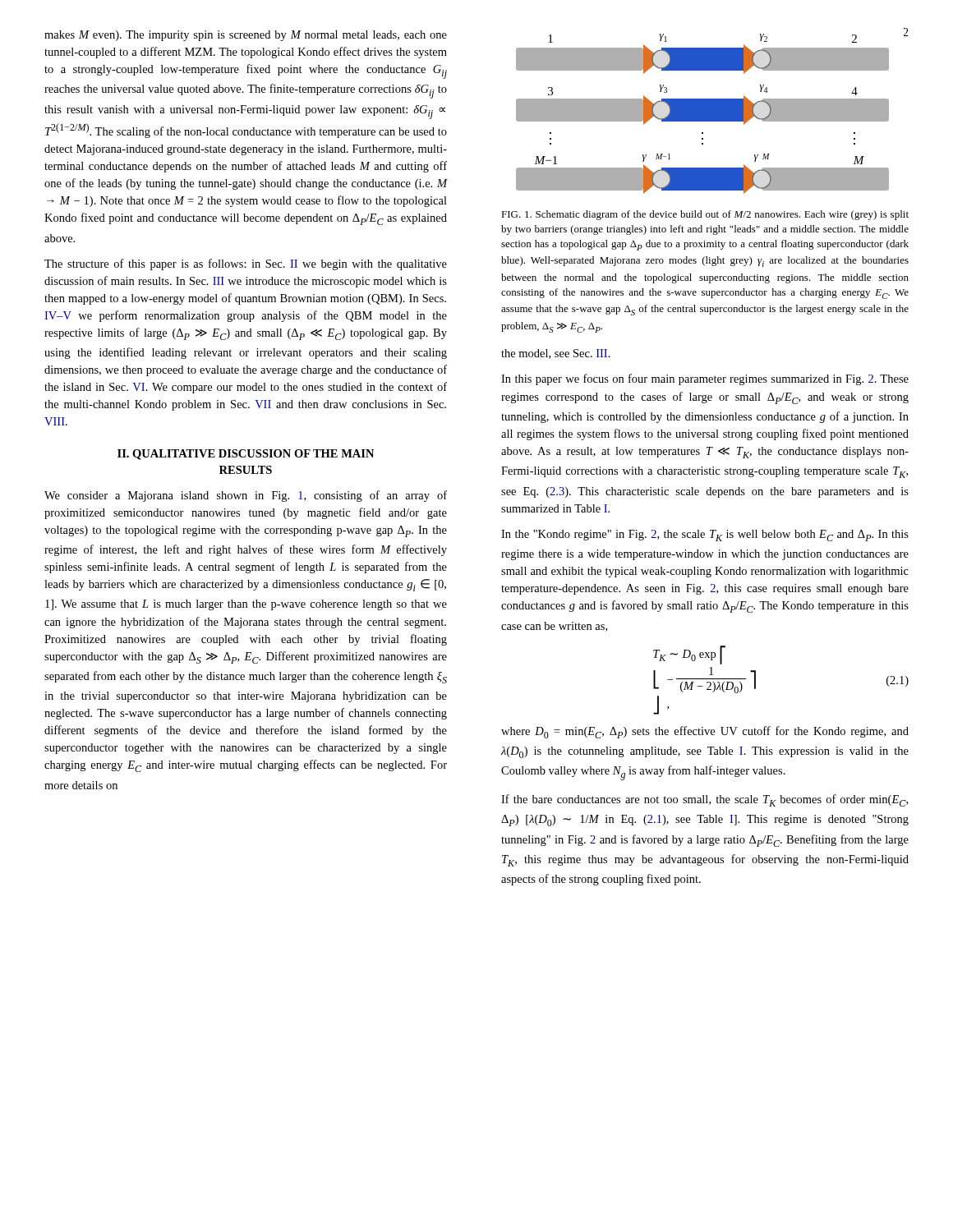Screen dimensions: 1232x953
Task: Locate the text block that reads "In this paper we"
Action: (x=705, y=444)
